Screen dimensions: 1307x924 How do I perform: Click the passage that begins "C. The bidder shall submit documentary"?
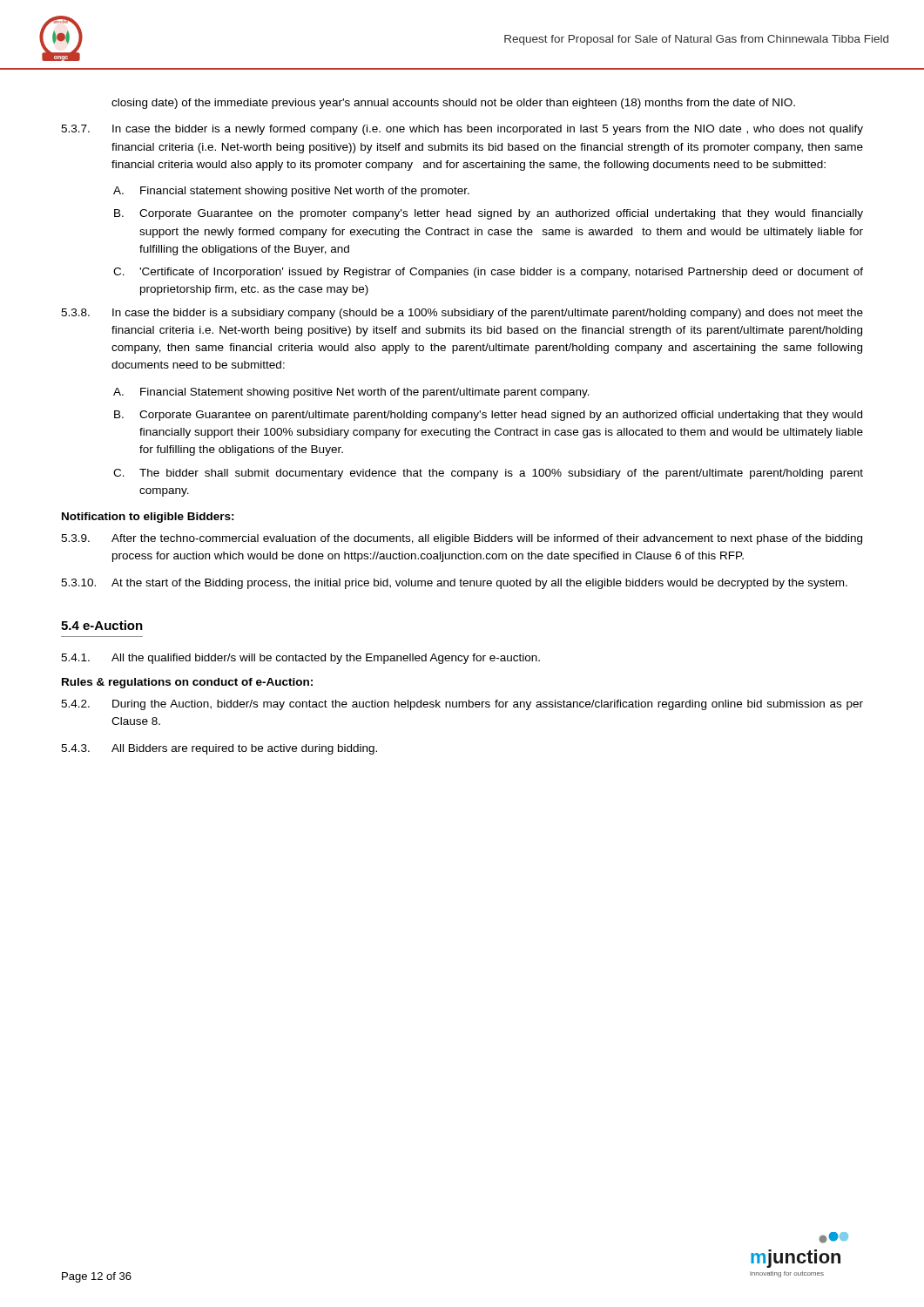pos(488,482)
